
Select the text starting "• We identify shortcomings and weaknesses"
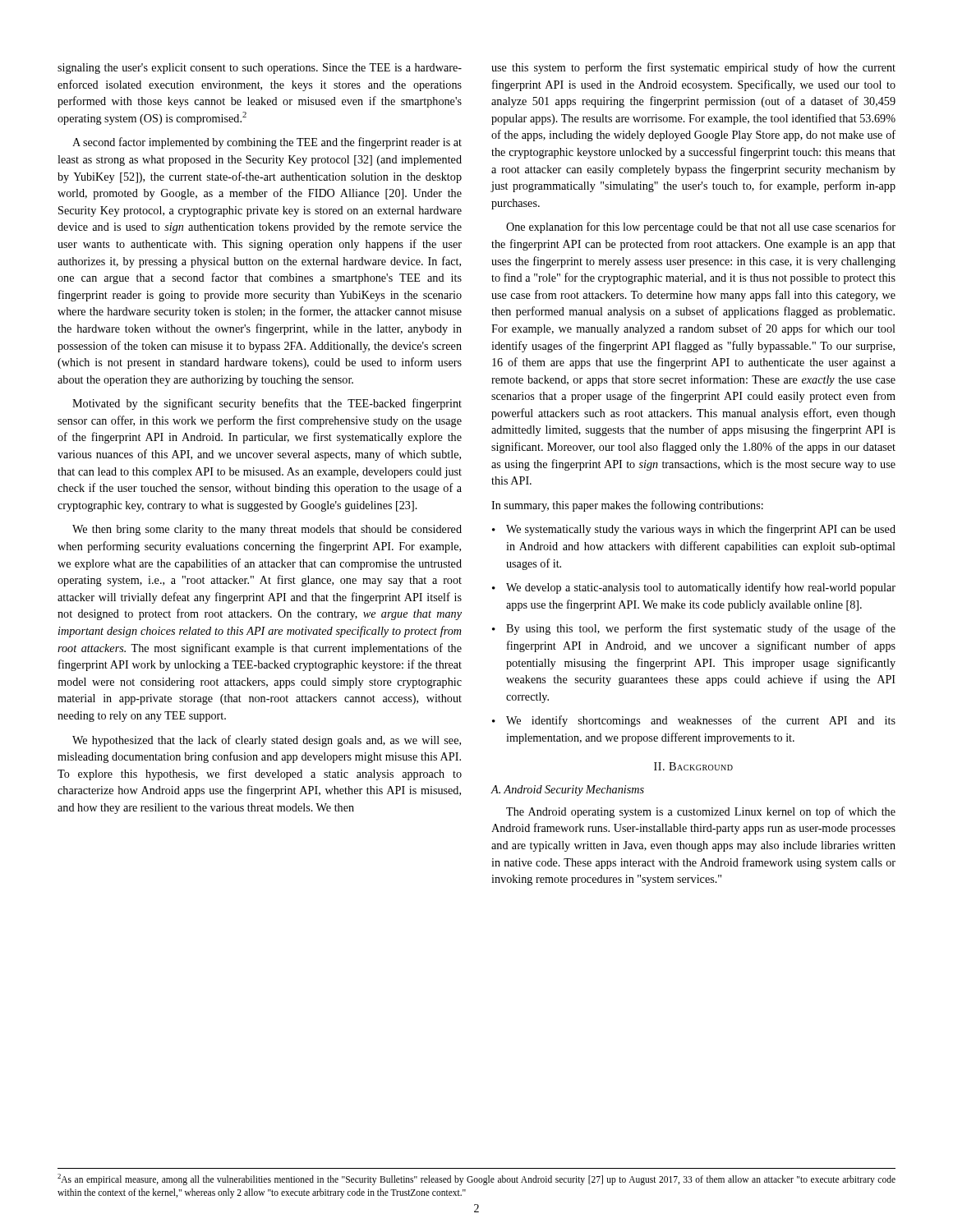tap(693, 729)
